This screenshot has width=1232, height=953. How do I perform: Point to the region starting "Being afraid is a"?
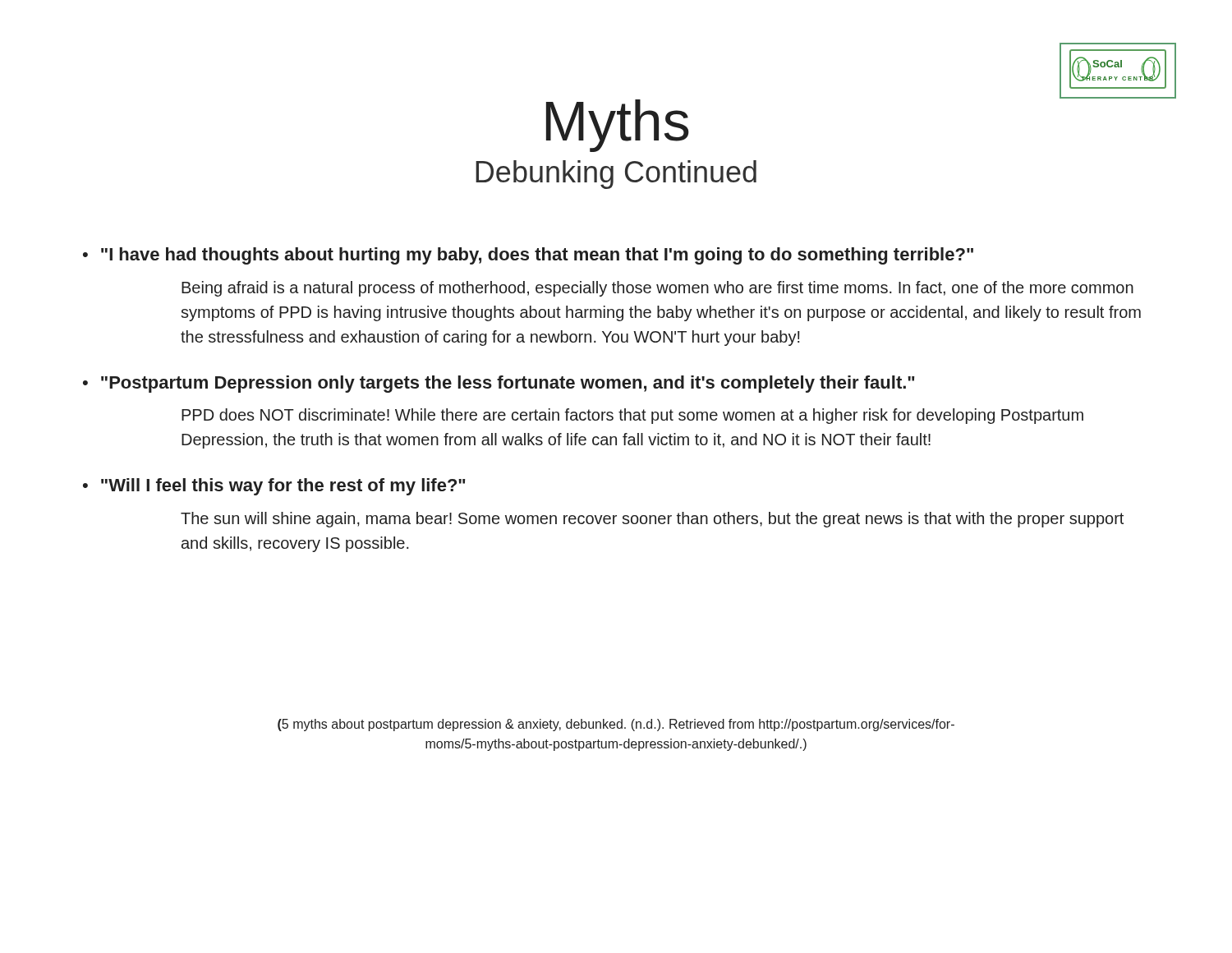tap(661, 312)
